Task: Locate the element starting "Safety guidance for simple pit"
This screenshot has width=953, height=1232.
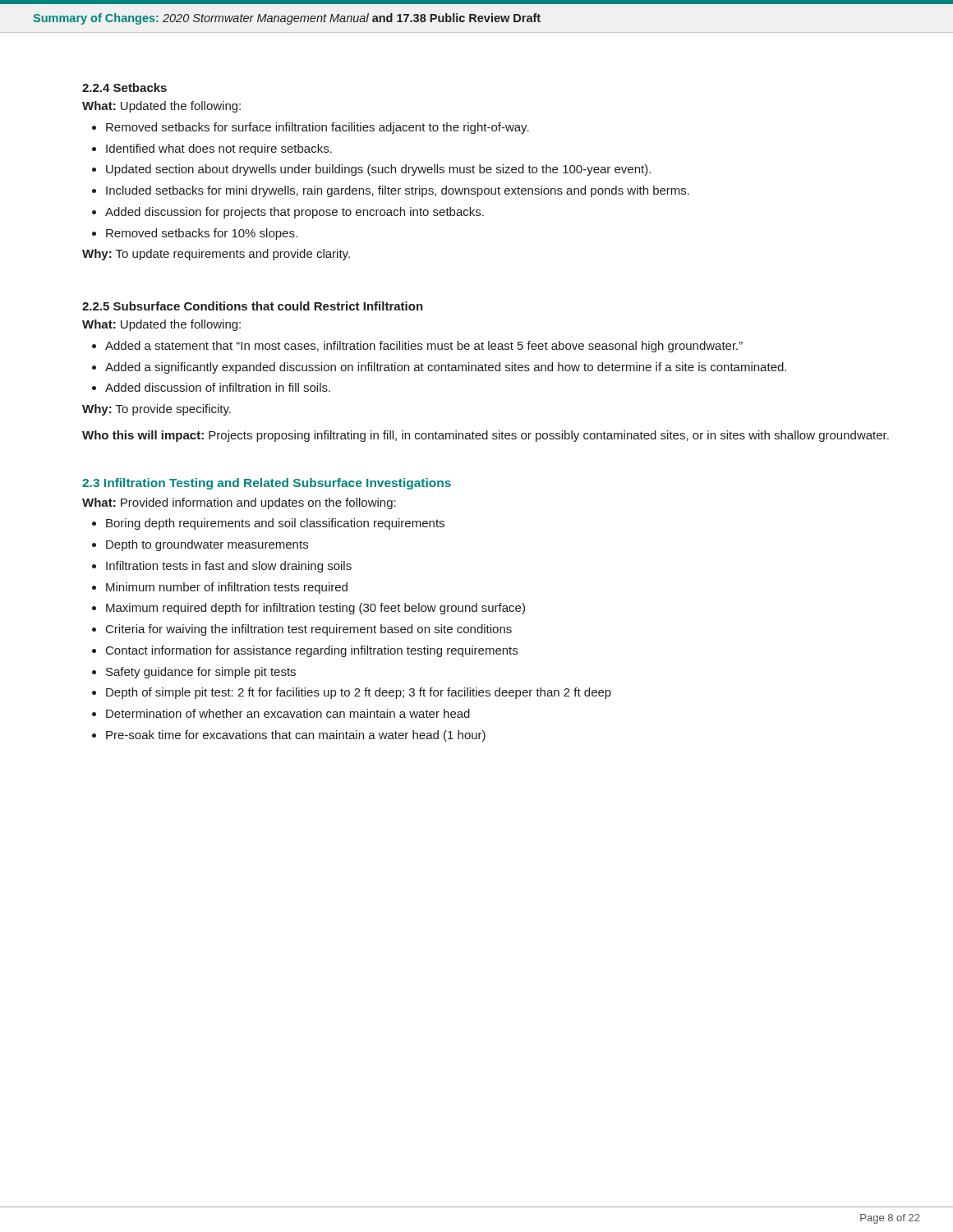Action: pos(201,671)
